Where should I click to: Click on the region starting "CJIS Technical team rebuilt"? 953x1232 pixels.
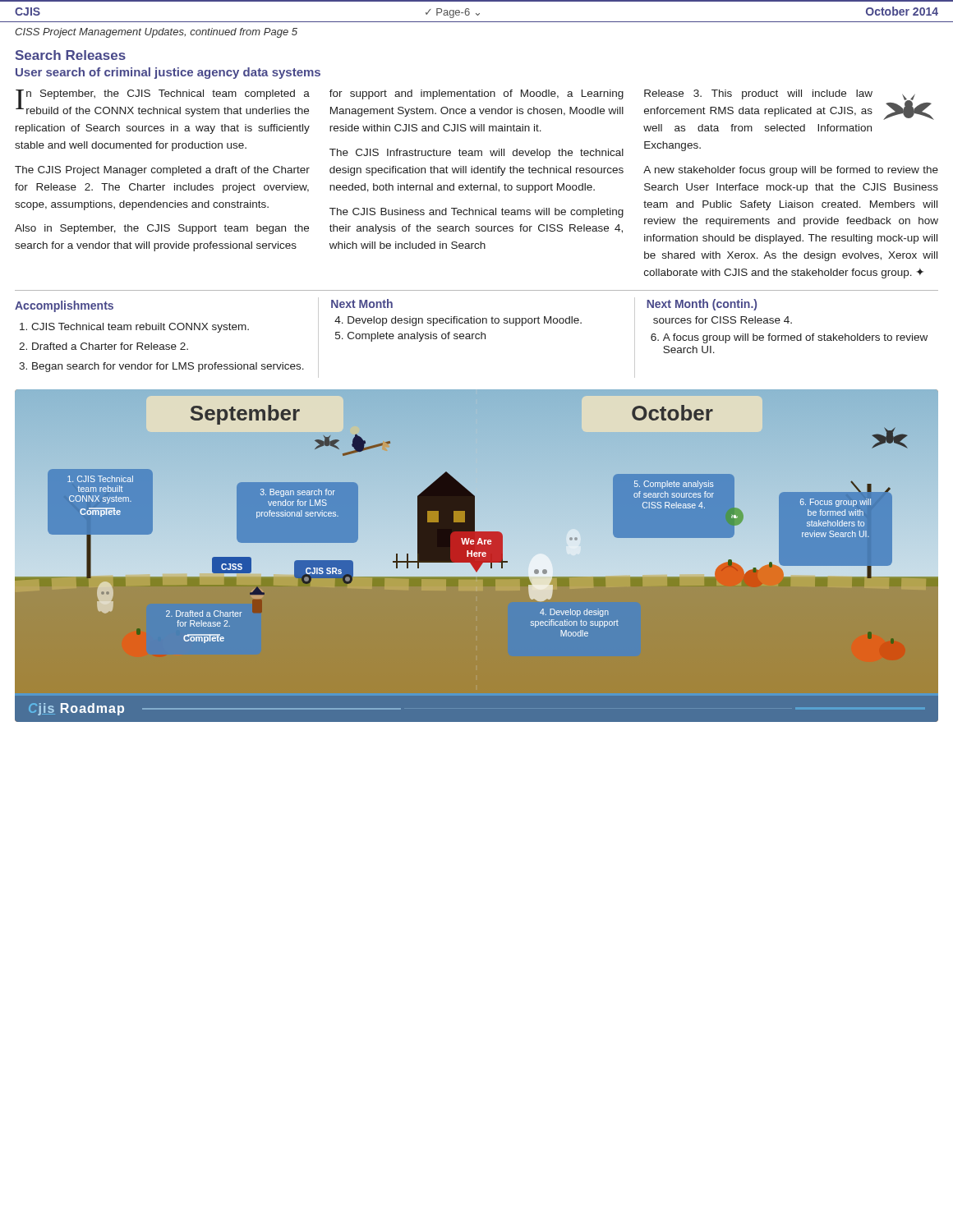(x=141, y=326)
